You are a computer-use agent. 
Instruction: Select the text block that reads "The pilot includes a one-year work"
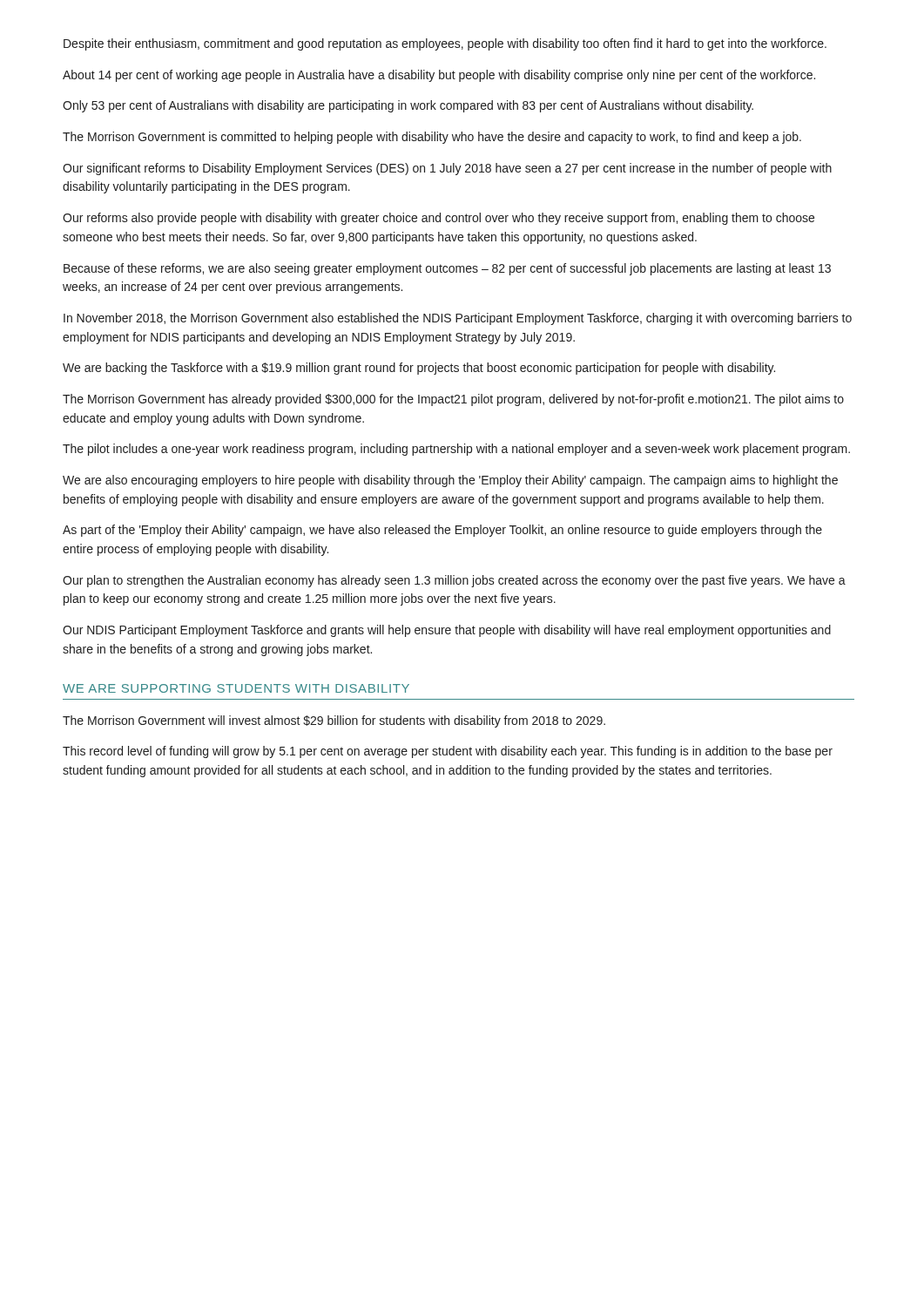457,449
